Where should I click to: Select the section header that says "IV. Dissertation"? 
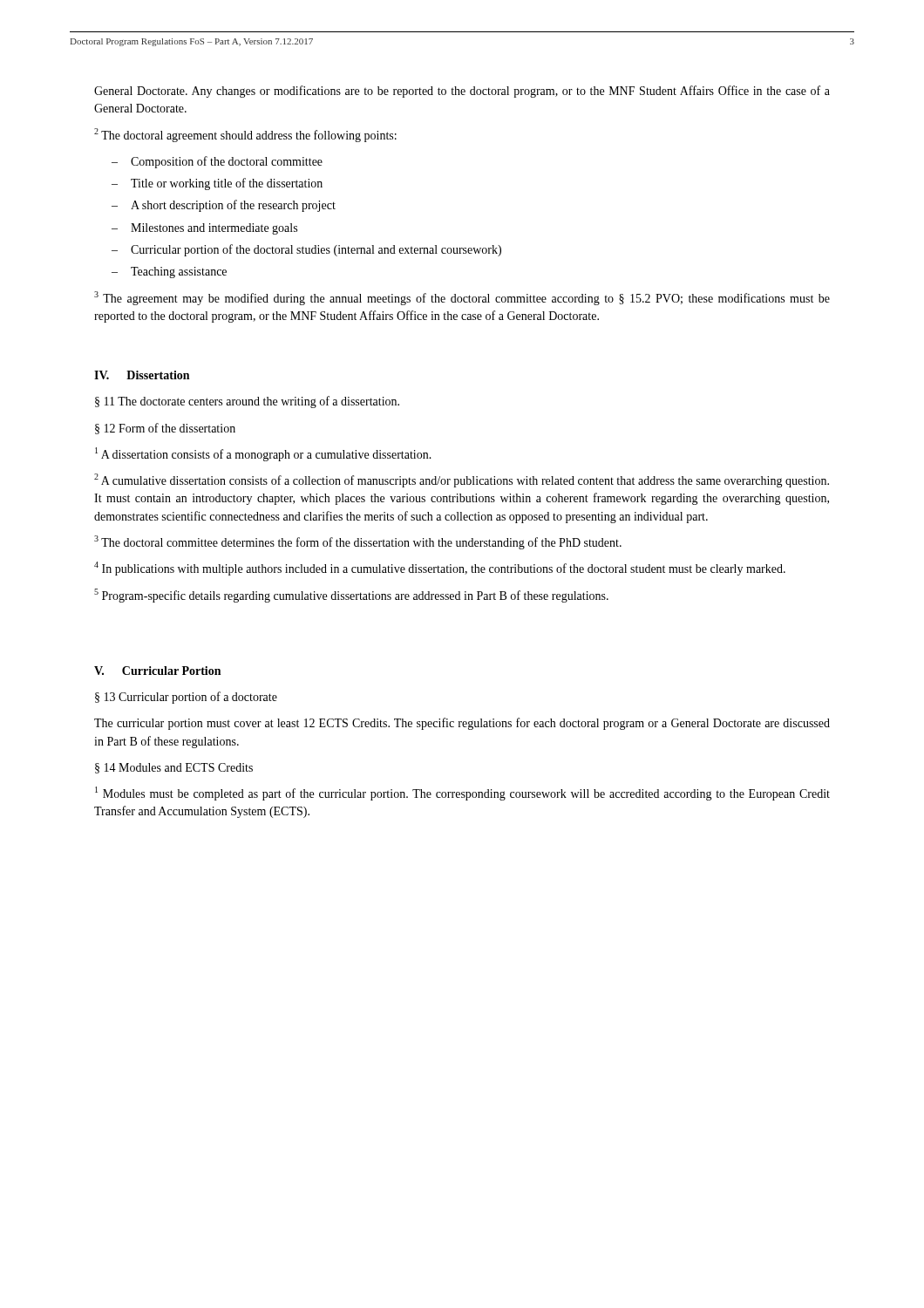[142, 376]
